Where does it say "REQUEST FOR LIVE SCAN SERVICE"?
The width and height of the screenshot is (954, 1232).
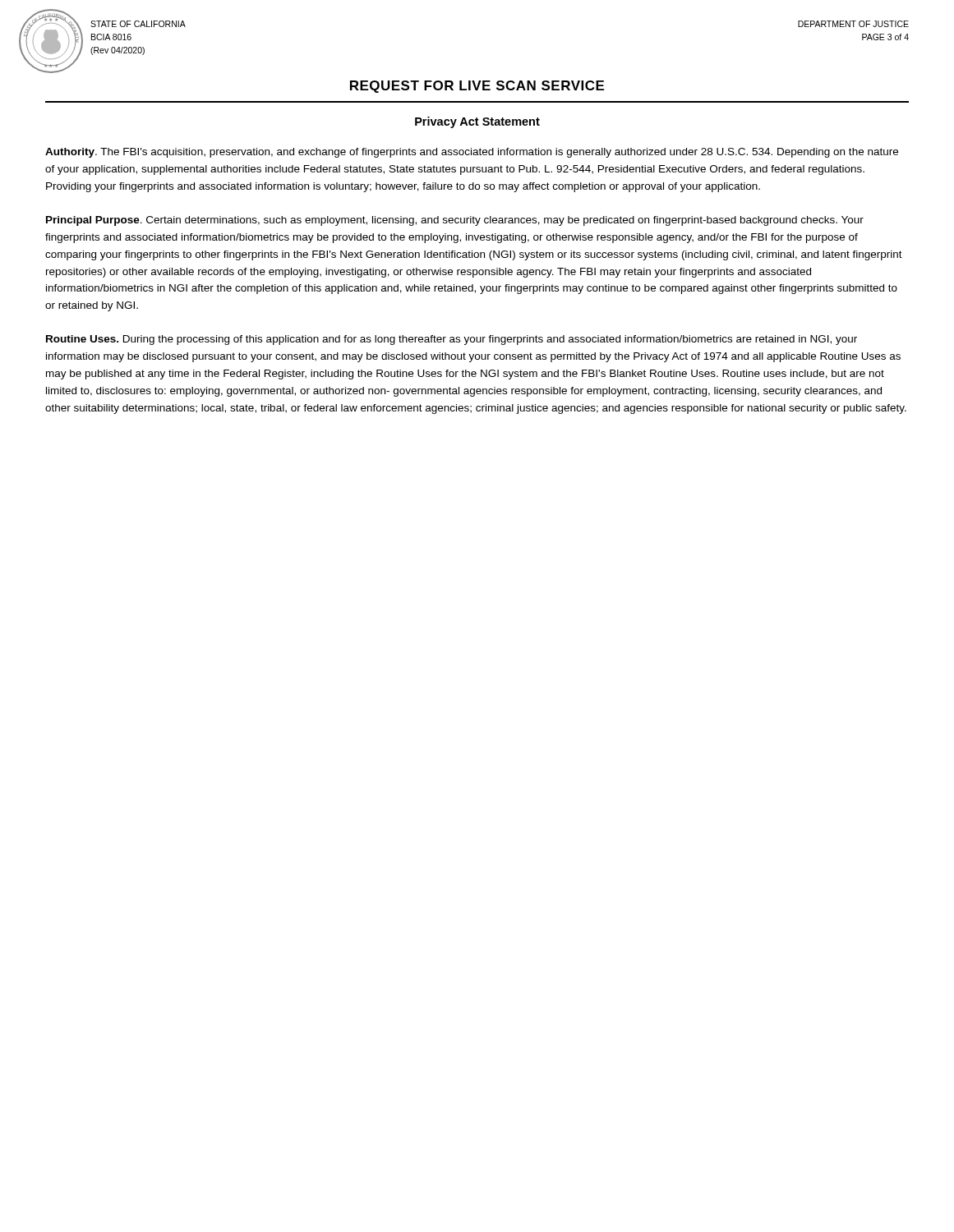[x=477, y=86]
